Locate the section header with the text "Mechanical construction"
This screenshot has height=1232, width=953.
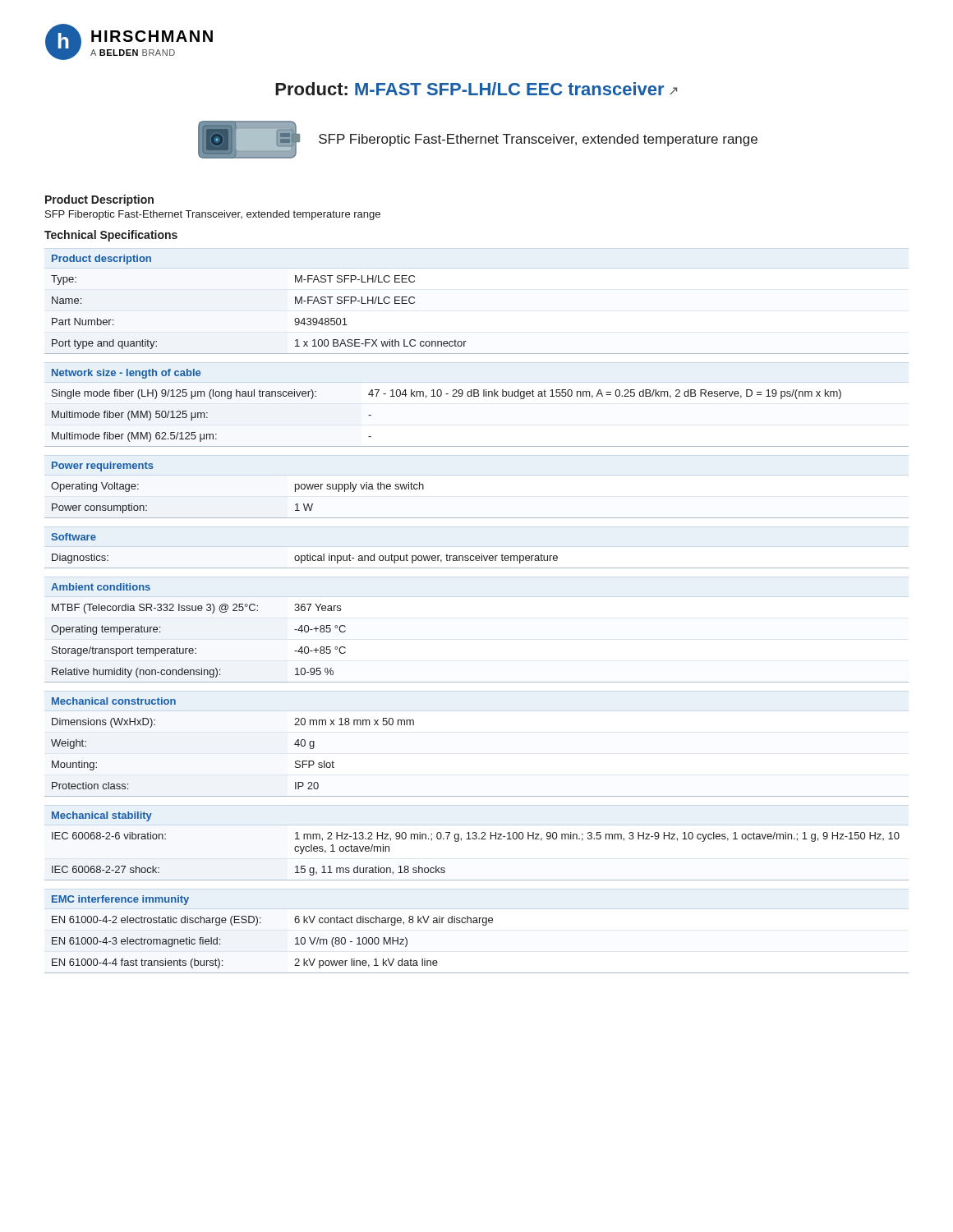point(114,701)
